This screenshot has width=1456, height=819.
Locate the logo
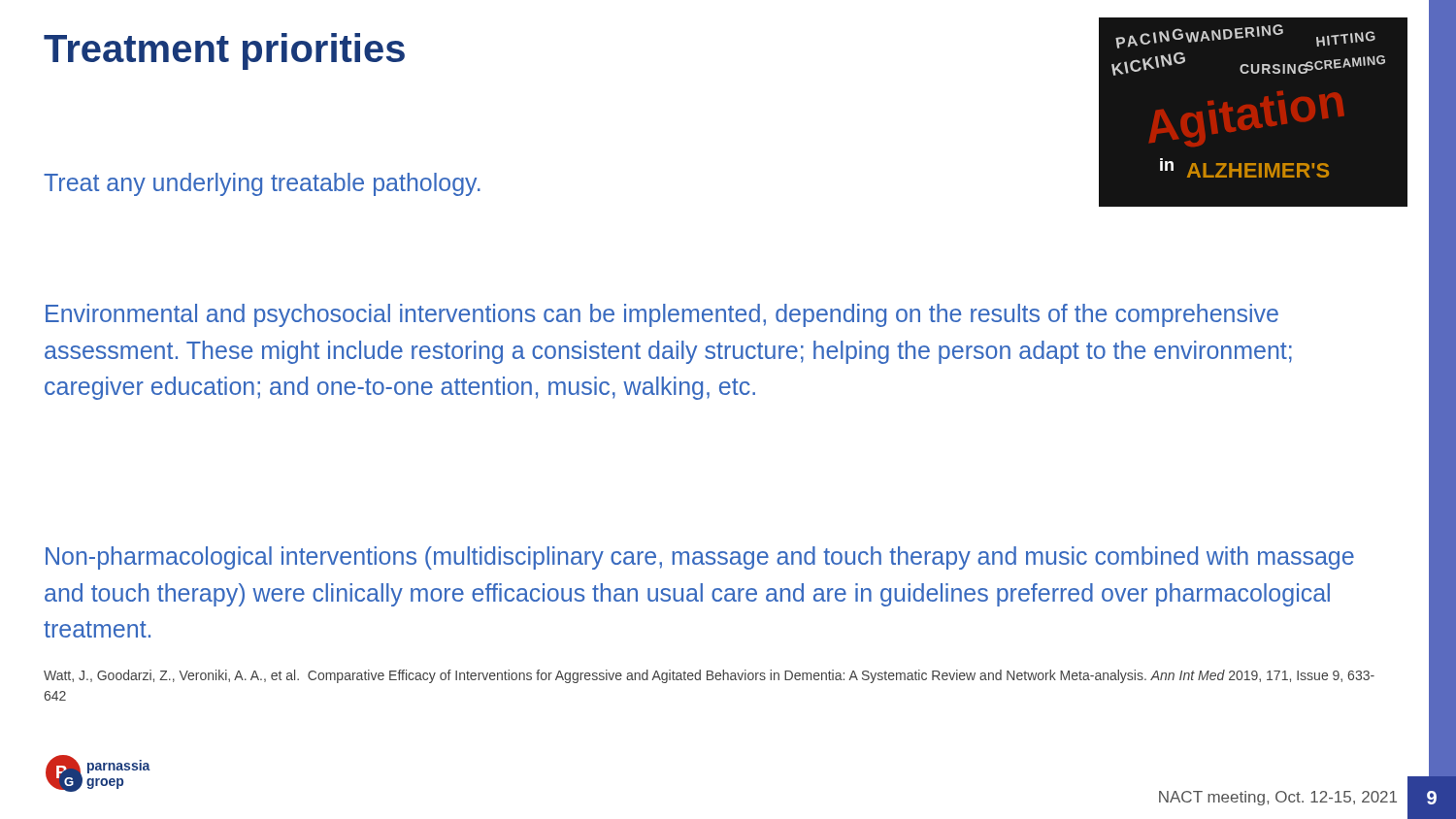[x=97, y=774]
